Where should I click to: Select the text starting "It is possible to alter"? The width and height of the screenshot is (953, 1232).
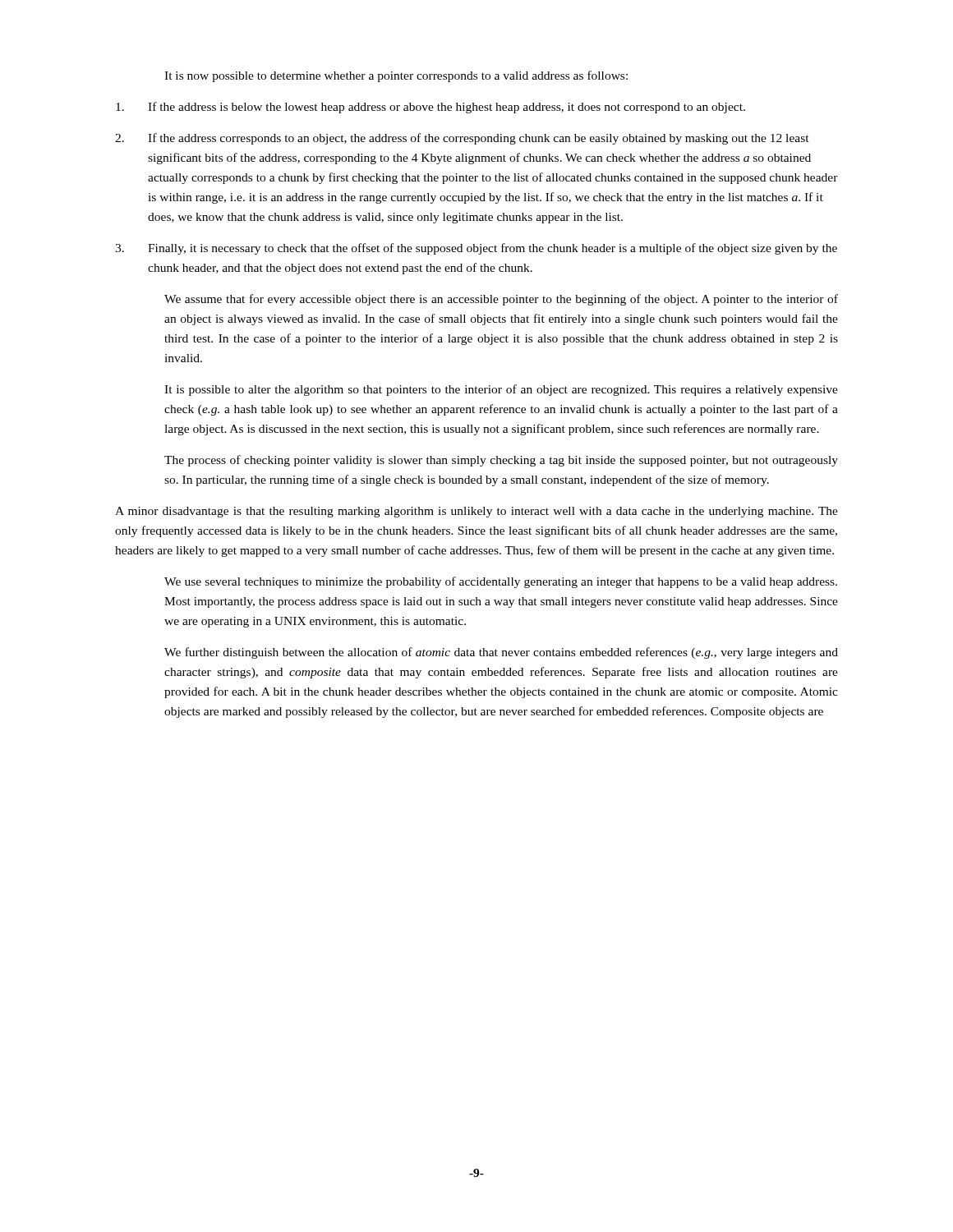pos(501,409)
